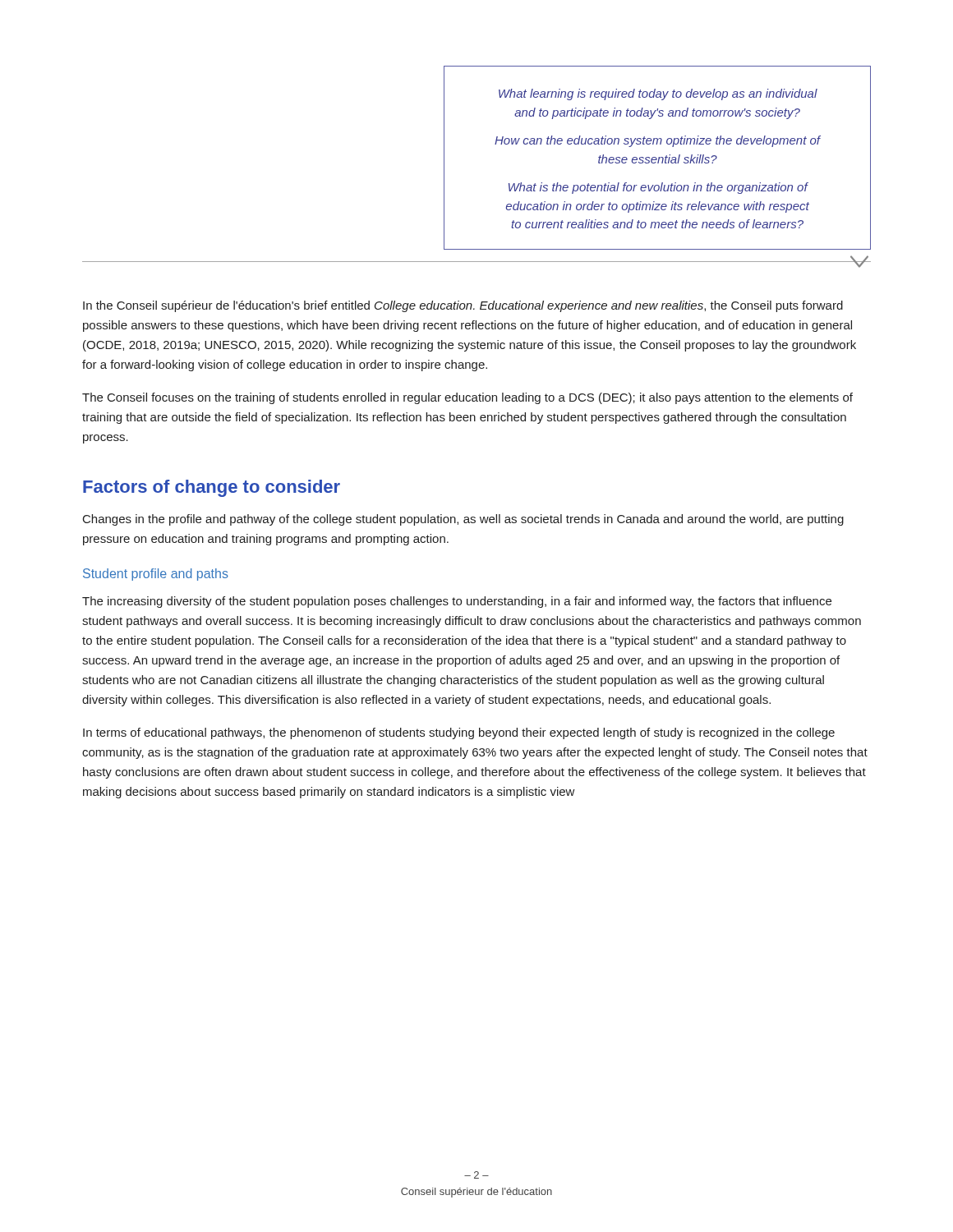Find the text block containing "What learning is required today"
Image resolution: width=953 pixels, height=1232 pixels.
point(657,157)
